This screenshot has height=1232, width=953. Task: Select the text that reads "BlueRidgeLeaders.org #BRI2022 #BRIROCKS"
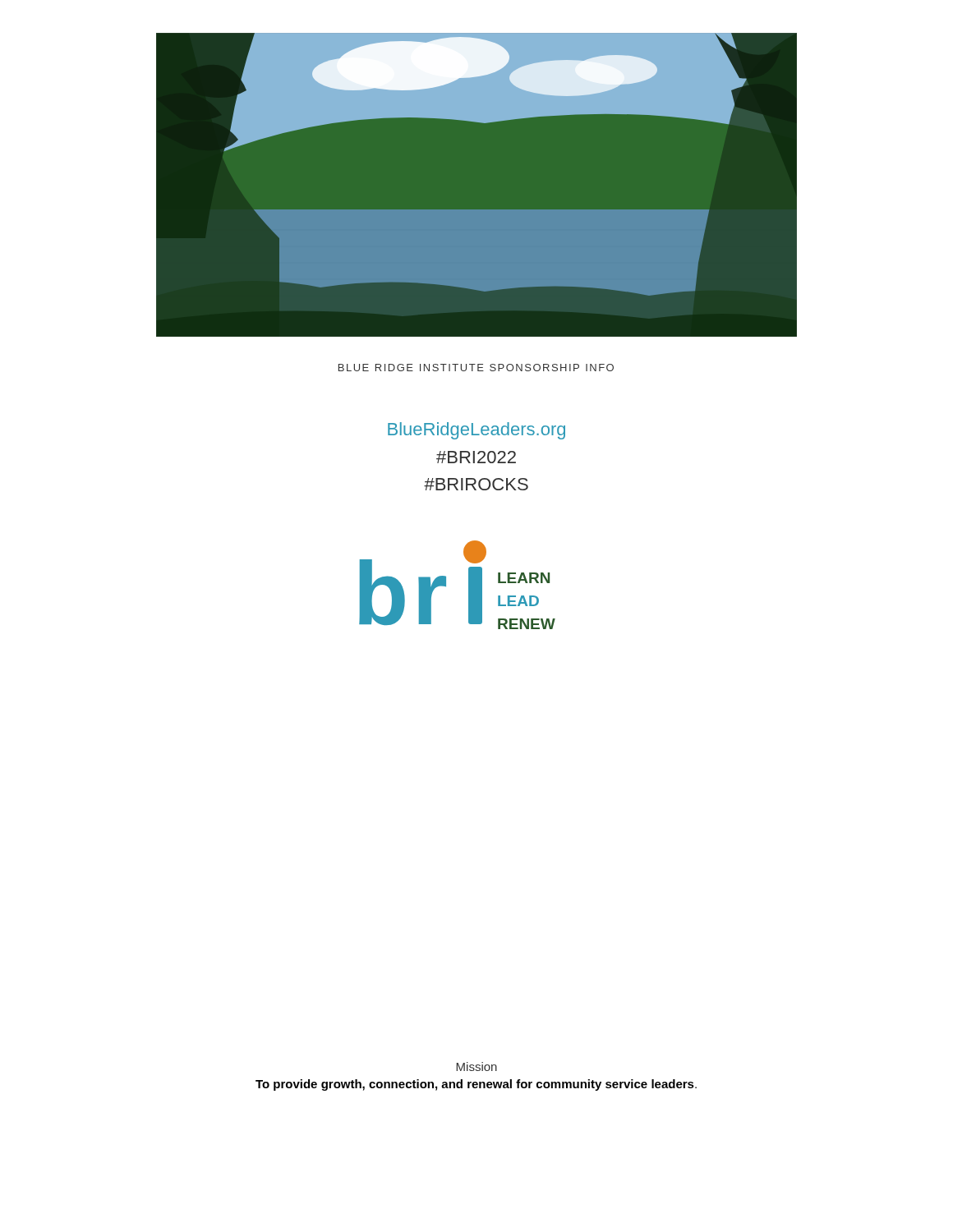(476, 458)
